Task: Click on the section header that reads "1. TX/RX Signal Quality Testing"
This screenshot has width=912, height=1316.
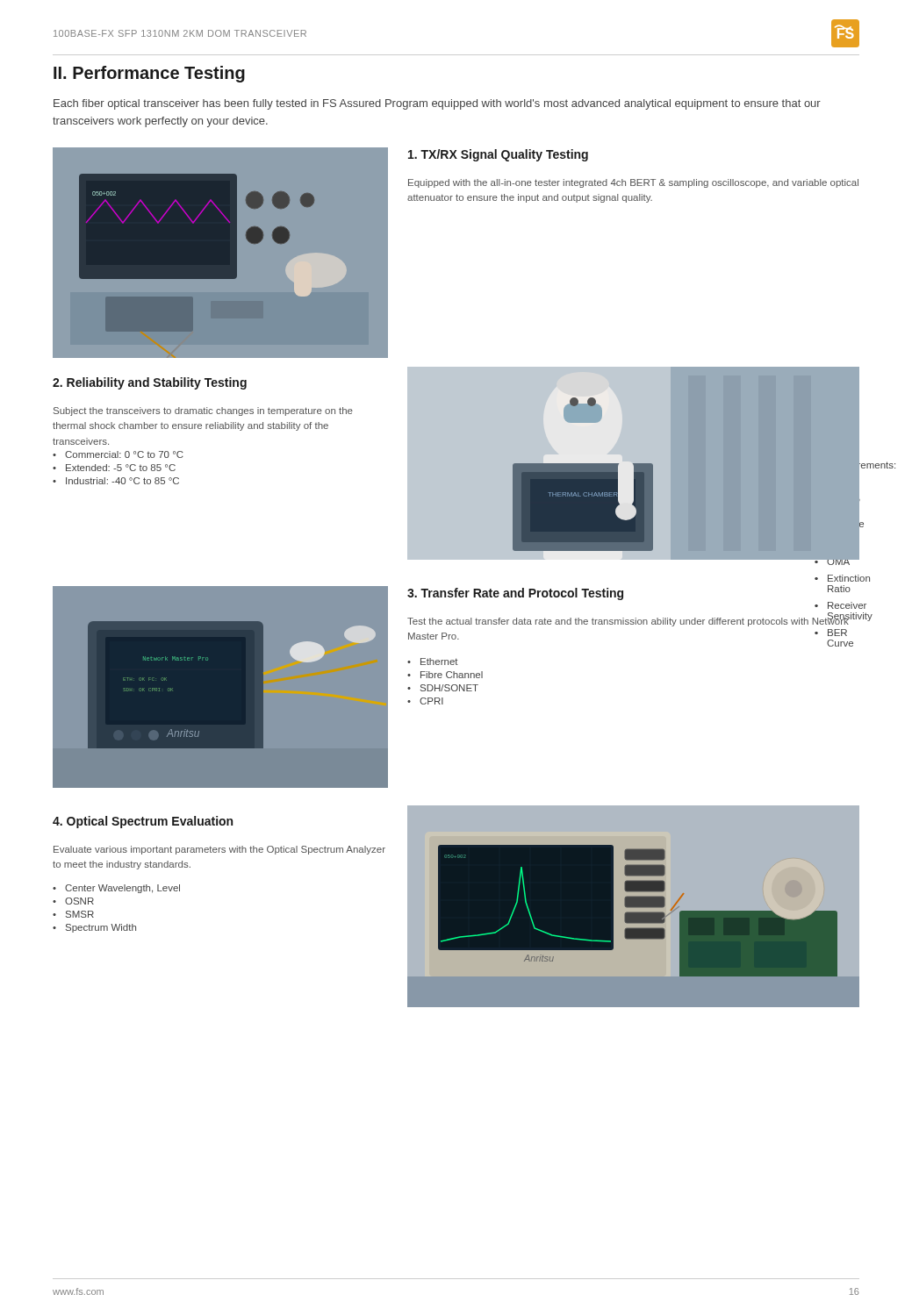Action: (x=498, y=155)
